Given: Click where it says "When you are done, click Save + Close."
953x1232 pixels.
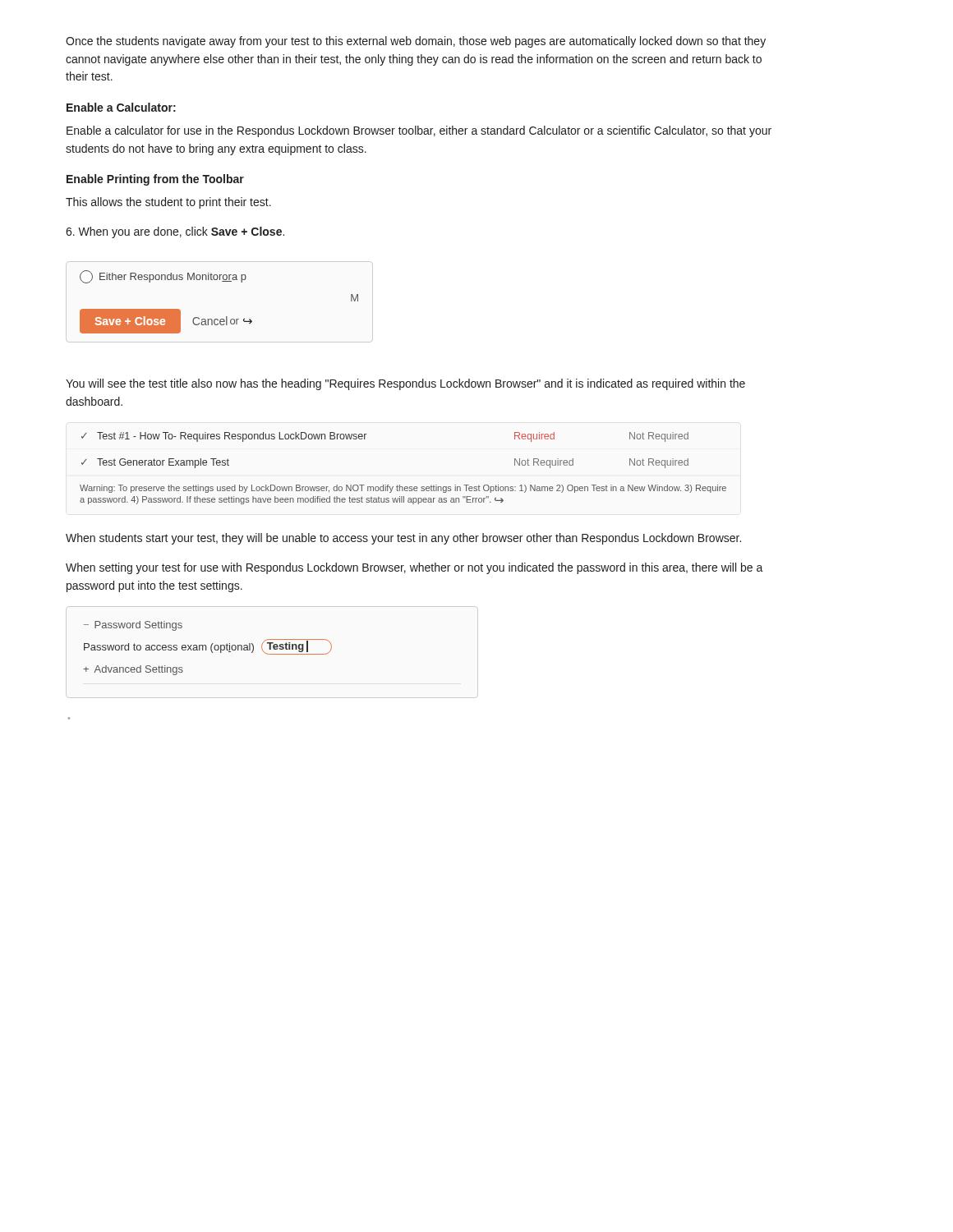Looking at the screenshot, I should [x=176, y=232].
